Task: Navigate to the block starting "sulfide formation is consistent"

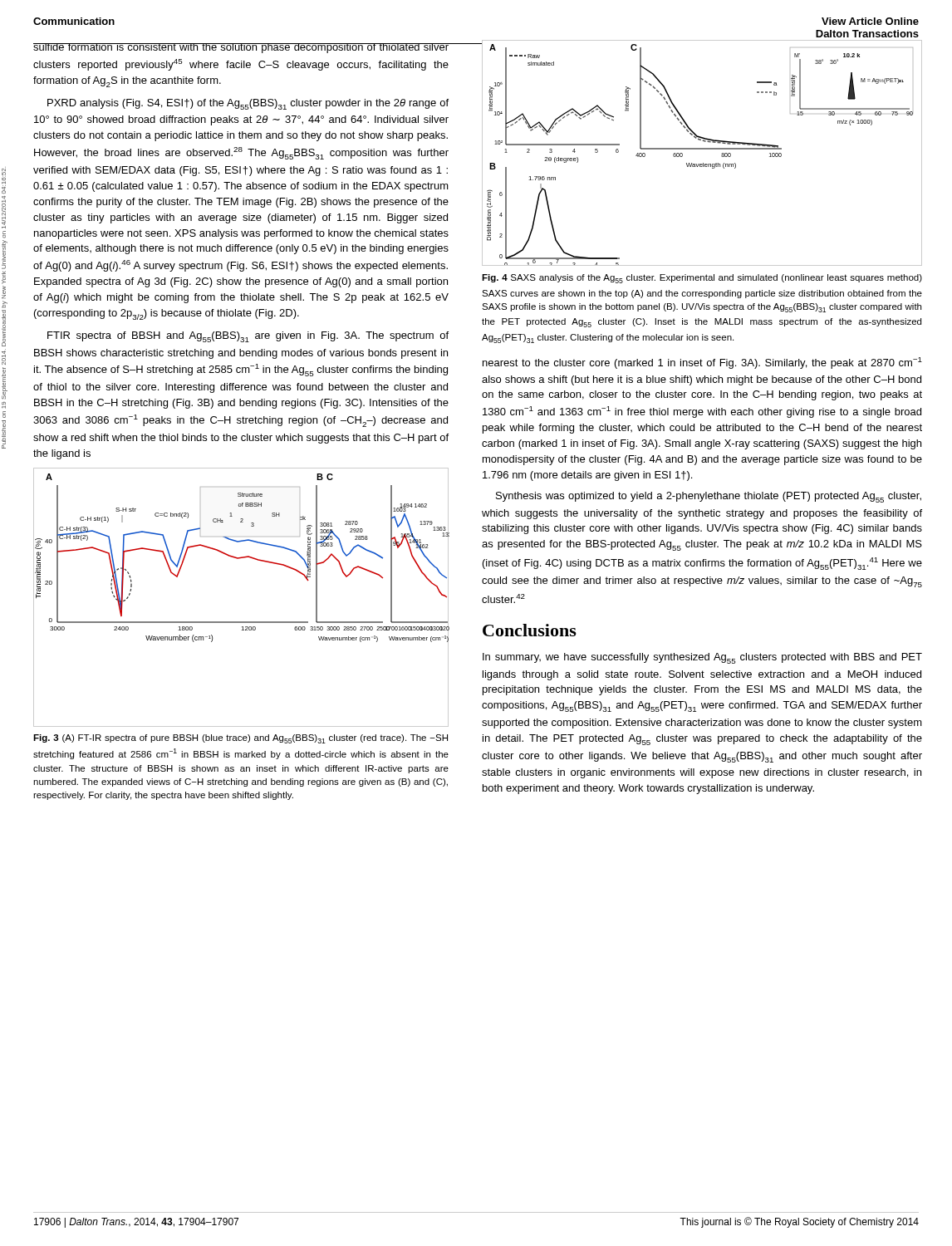Action: pos(241,251)
